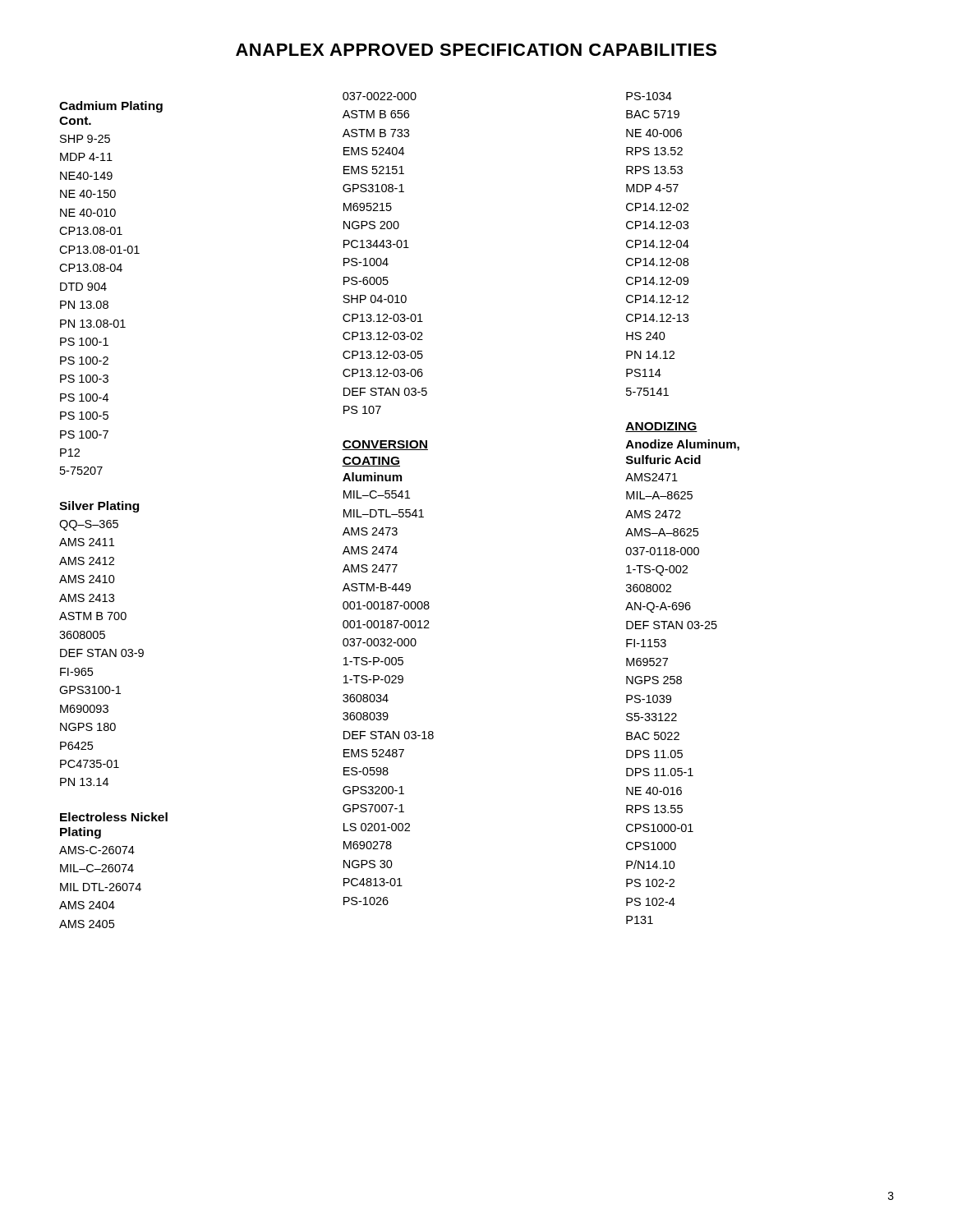Where does it say "PS 100-1"?
Image resolution: width=953 pixels, height=1232 pixels.
point(84,342)
